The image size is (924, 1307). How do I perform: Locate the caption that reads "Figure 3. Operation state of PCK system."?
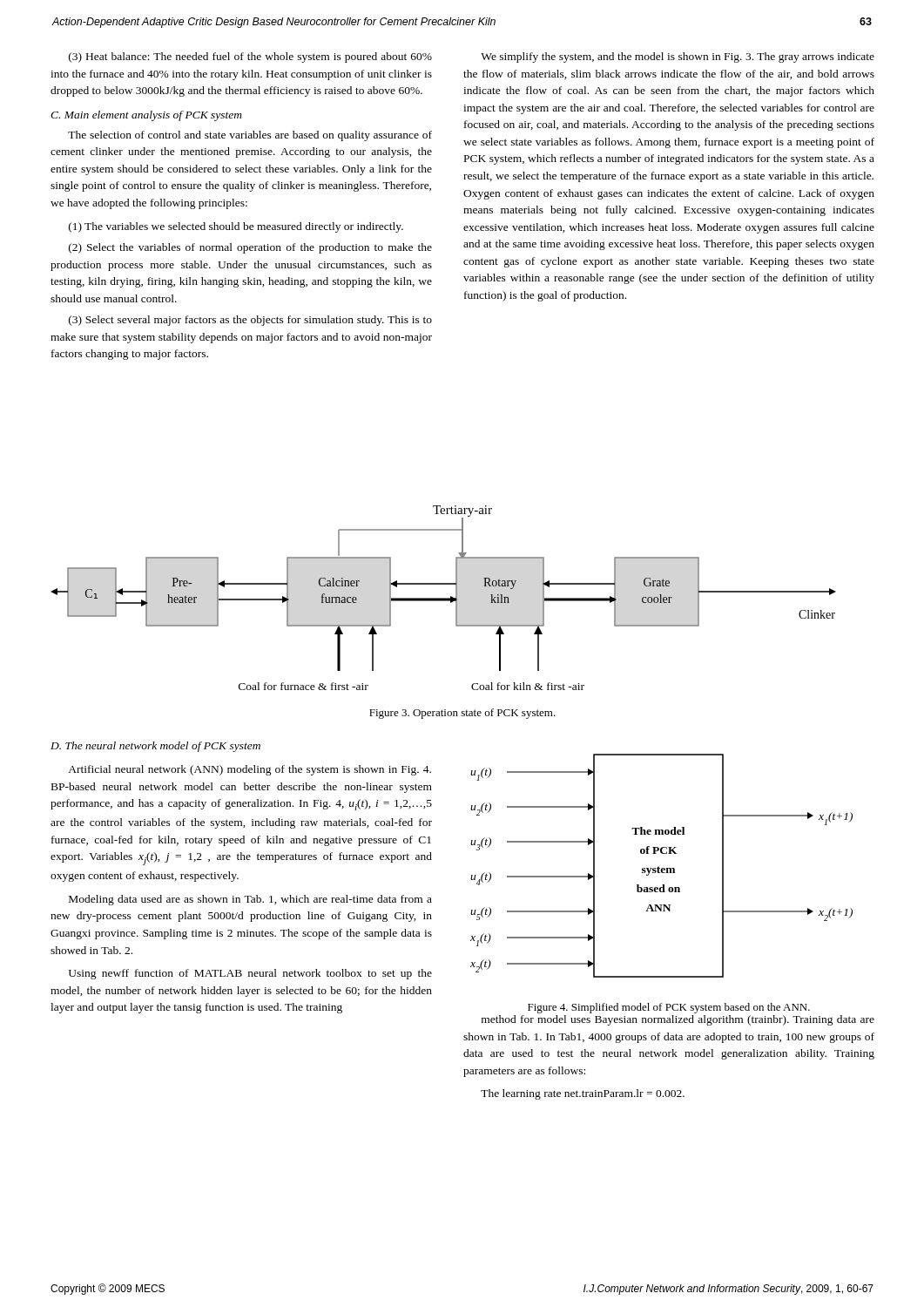(462, 712)
